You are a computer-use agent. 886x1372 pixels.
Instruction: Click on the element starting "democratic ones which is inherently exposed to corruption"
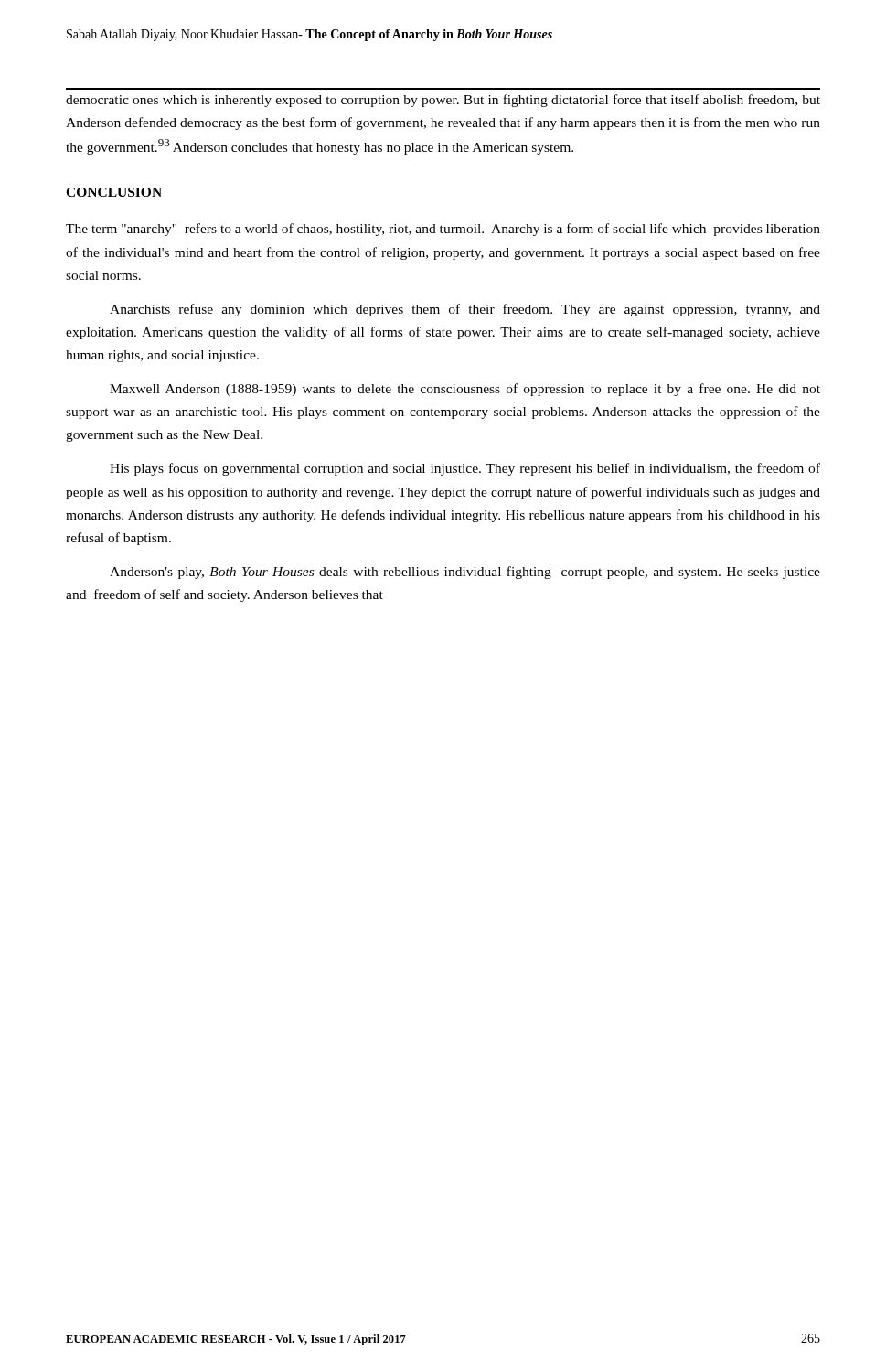[x=443, y=123]
